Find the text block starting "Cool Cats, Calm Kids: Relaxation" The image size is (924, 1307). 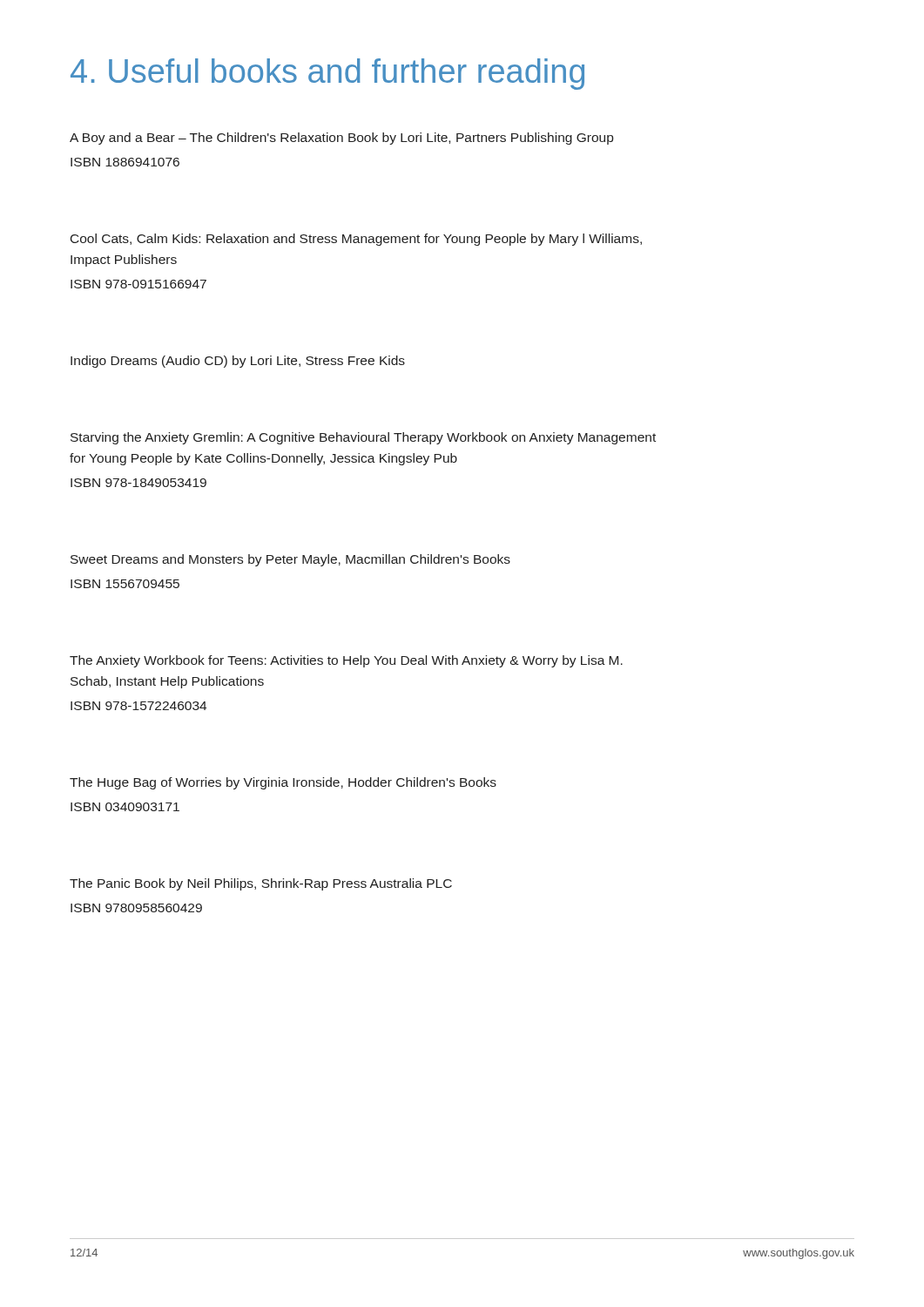click(x=356, y=240)
